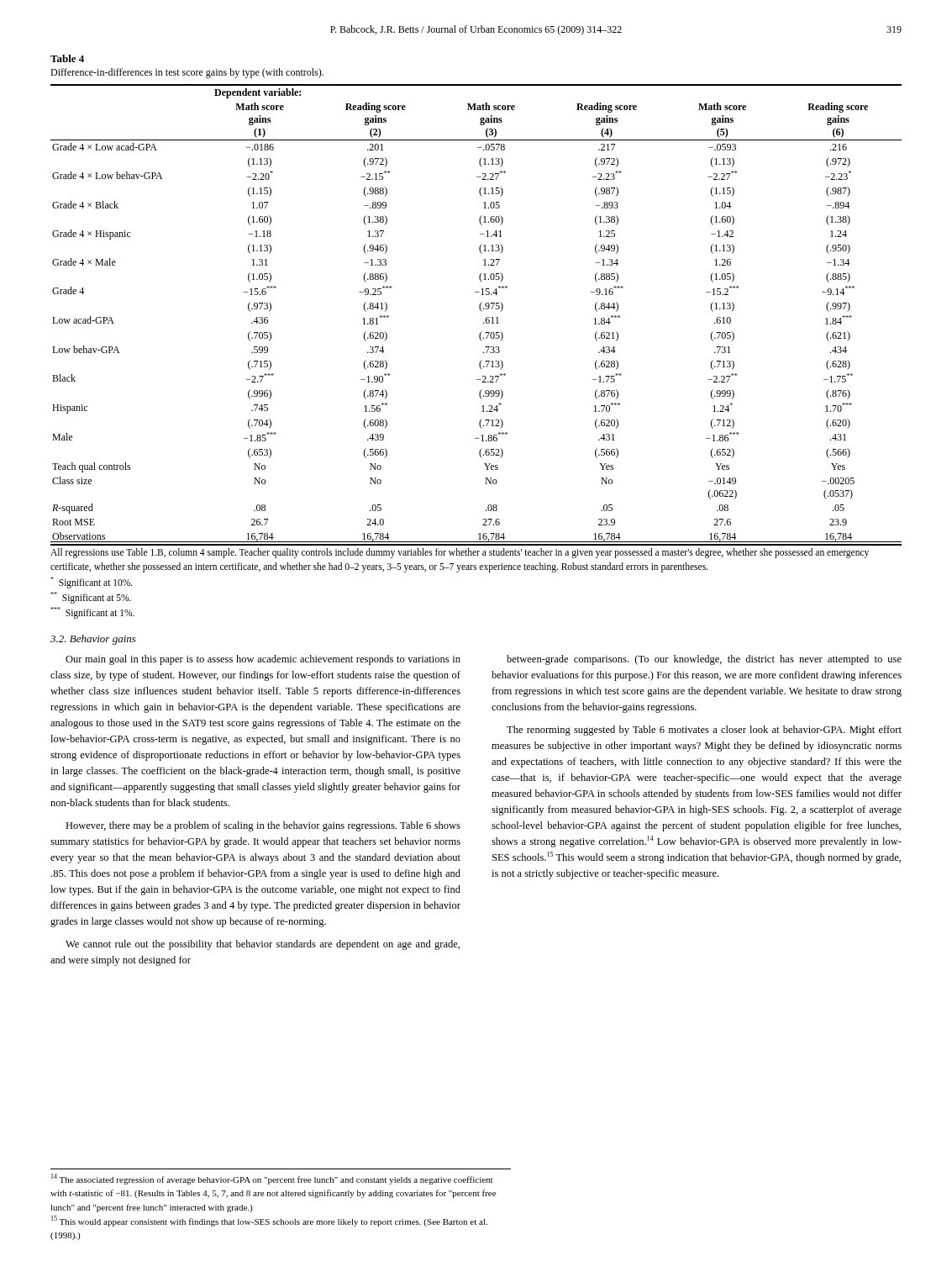Image resolution: width=952 pixels, height=1261 pixels.
Task: Point to the block beginning "Our main goal in this paper is to"
Action: 263,660
